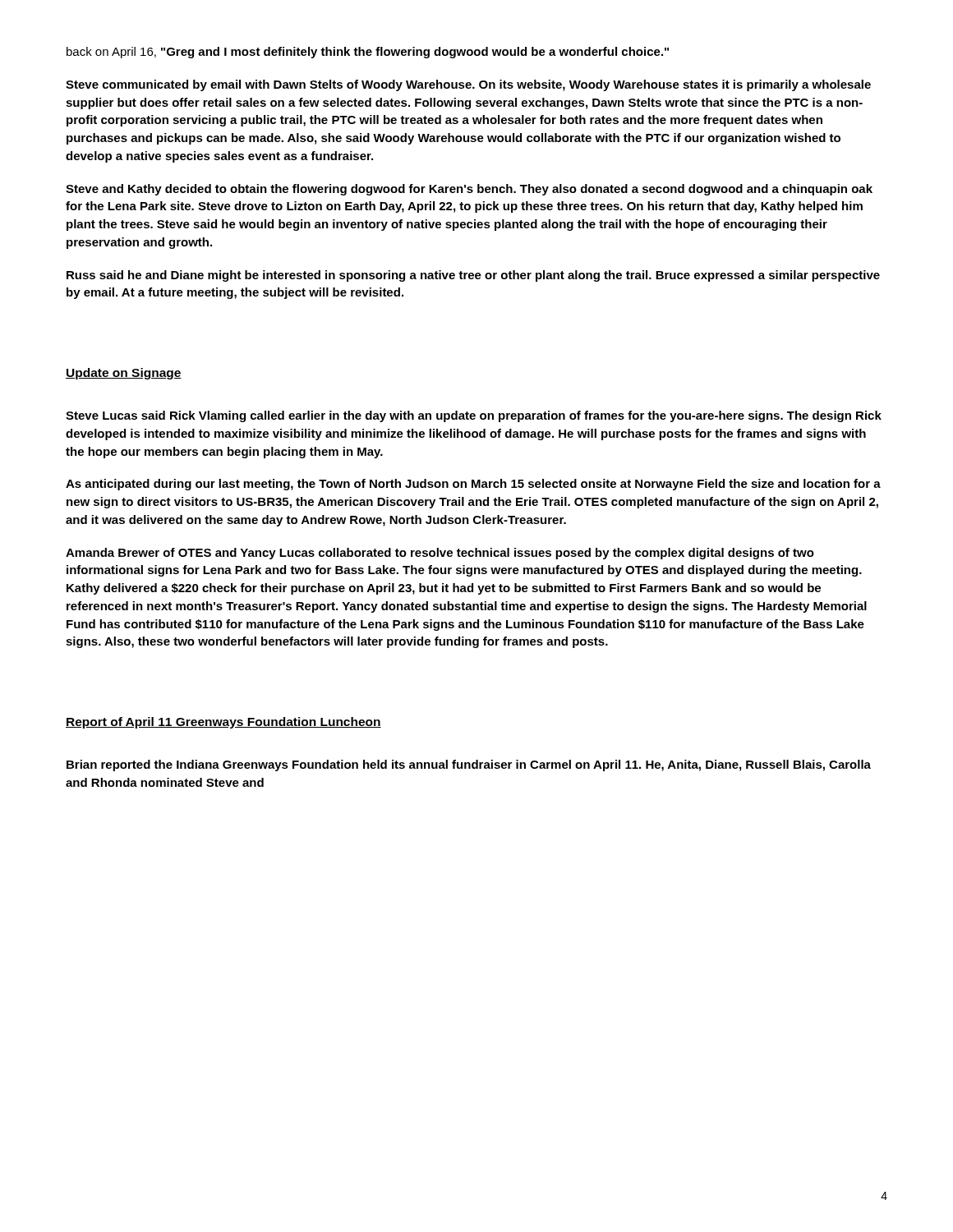
Task: Select the region starting "Amanda Brewer of OTES and Yancy"
Action: point(466,597)
